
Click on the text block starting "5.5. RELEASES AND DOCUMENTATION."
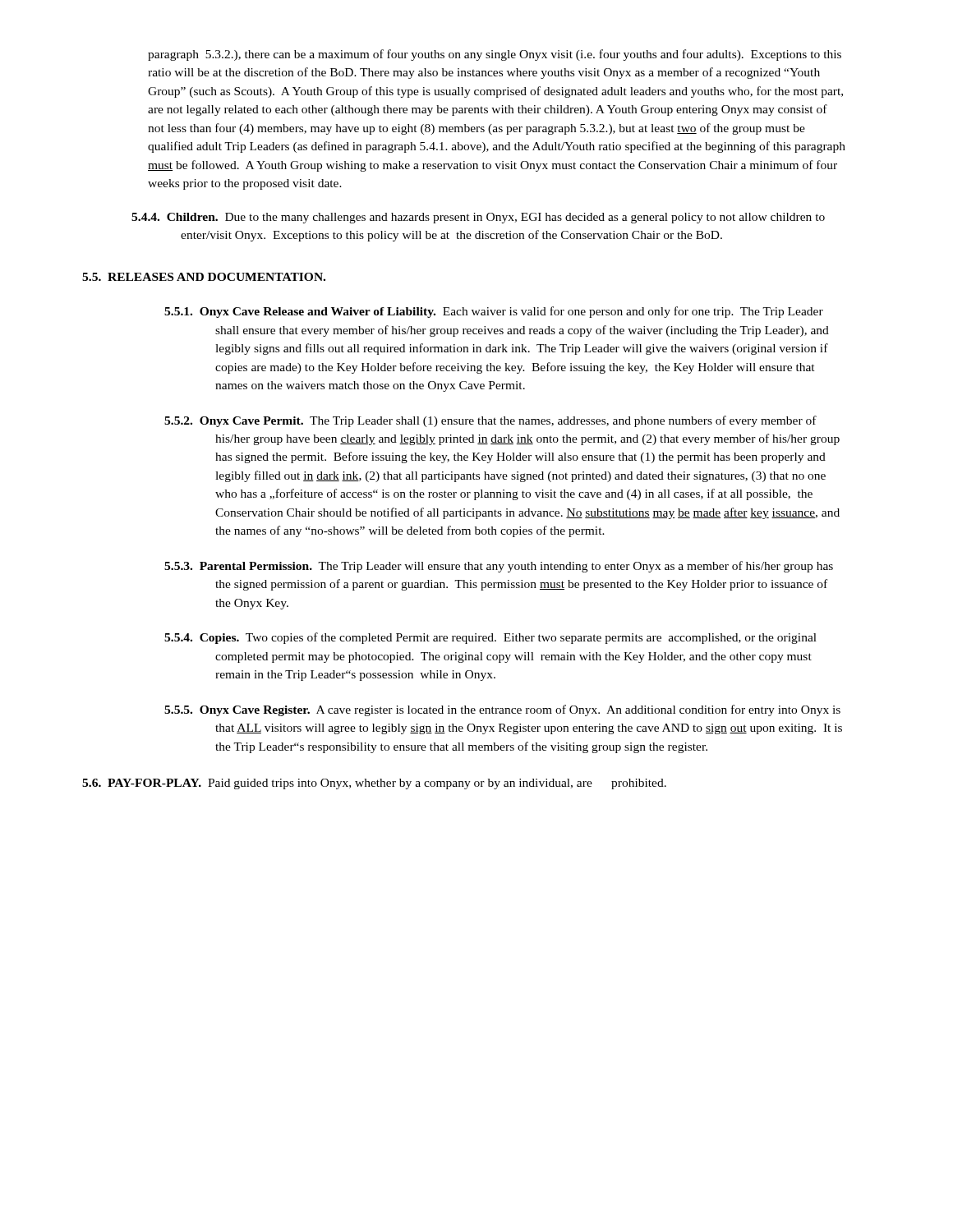point(204,276)
